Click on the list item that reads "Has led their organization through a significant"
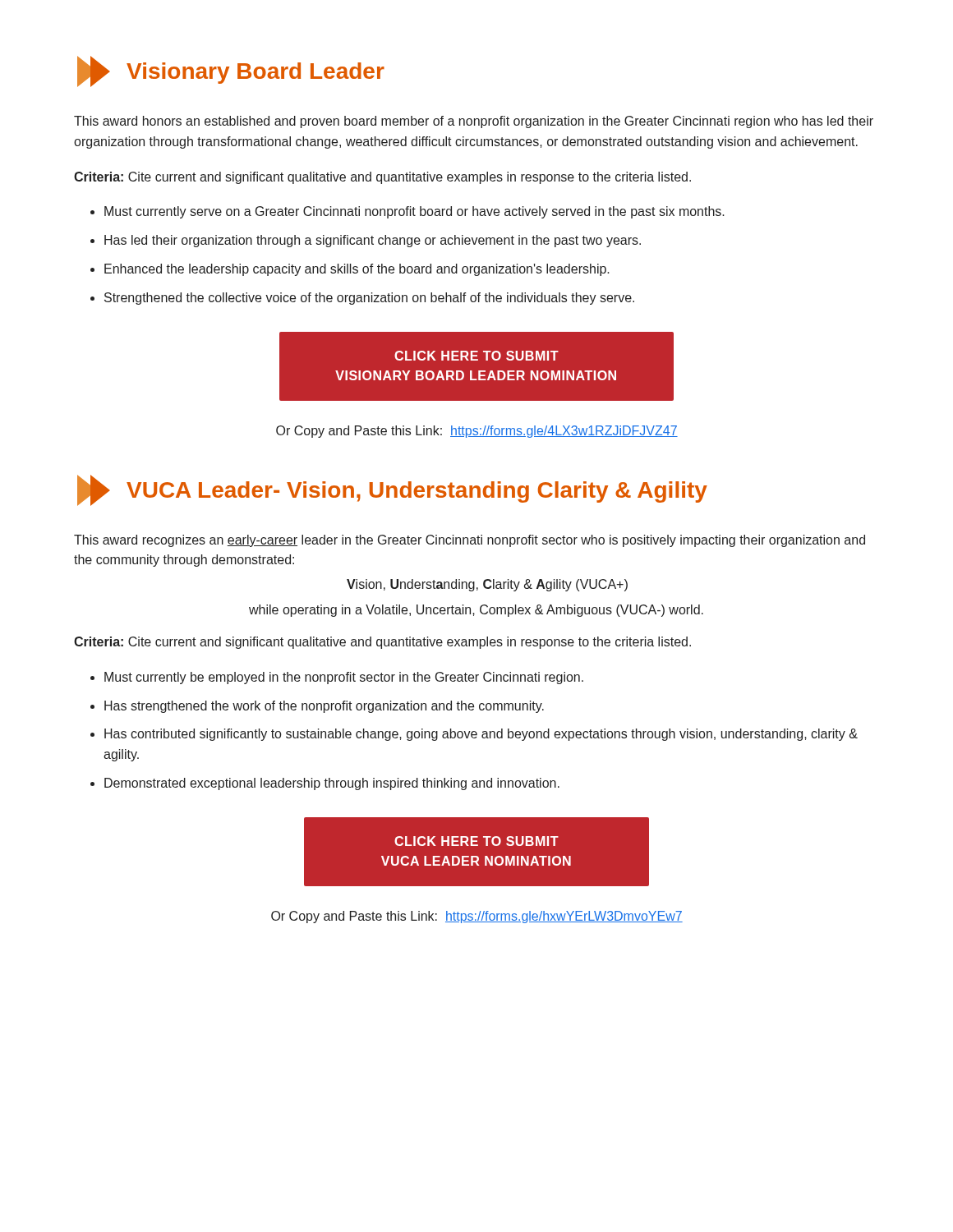 coord(373,240)
